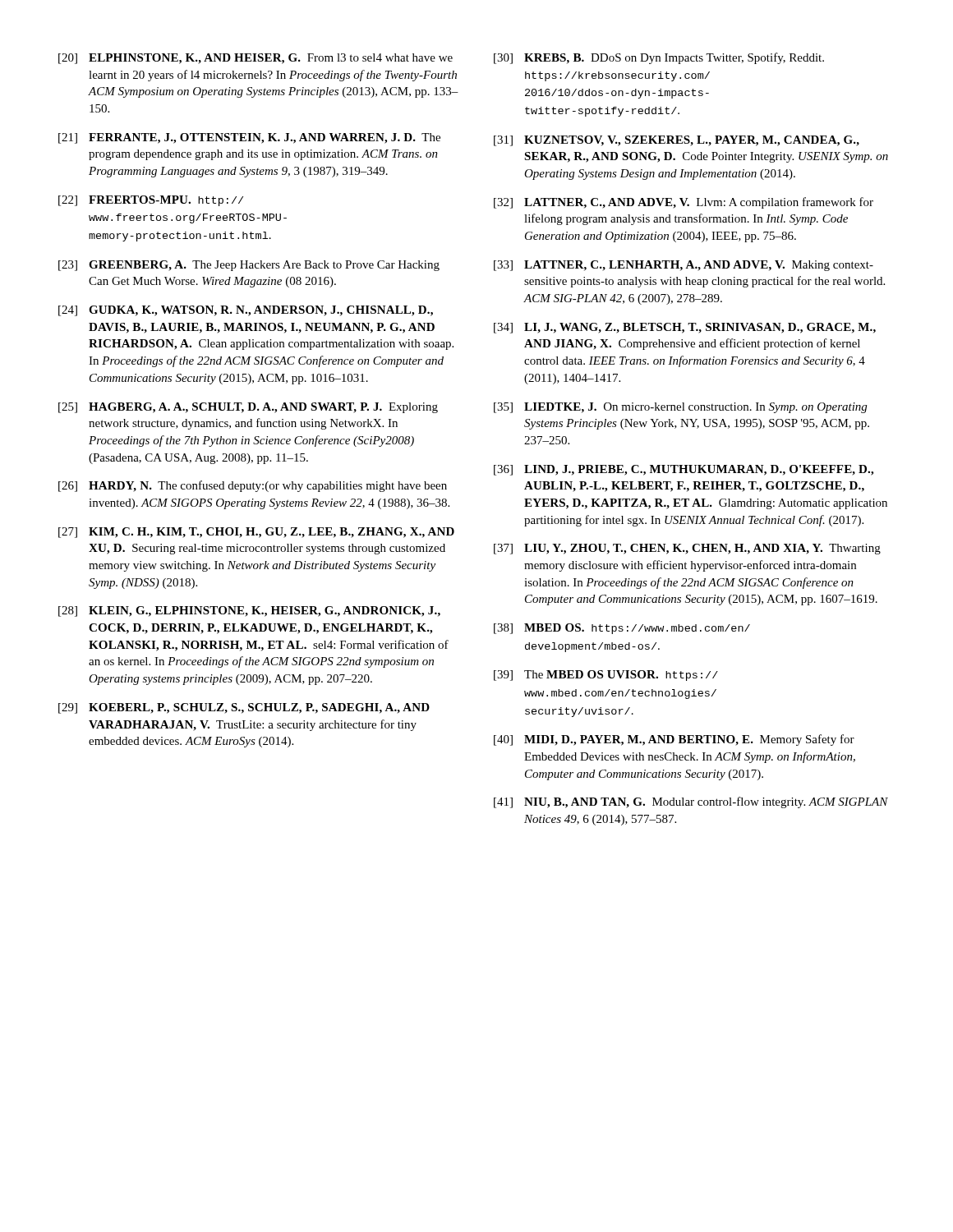953x1232 pixels.
Task: Where is the passage that starts "[40] Midi, D., Payer, M., and Bertino,"?
Action: coord(694,757)
